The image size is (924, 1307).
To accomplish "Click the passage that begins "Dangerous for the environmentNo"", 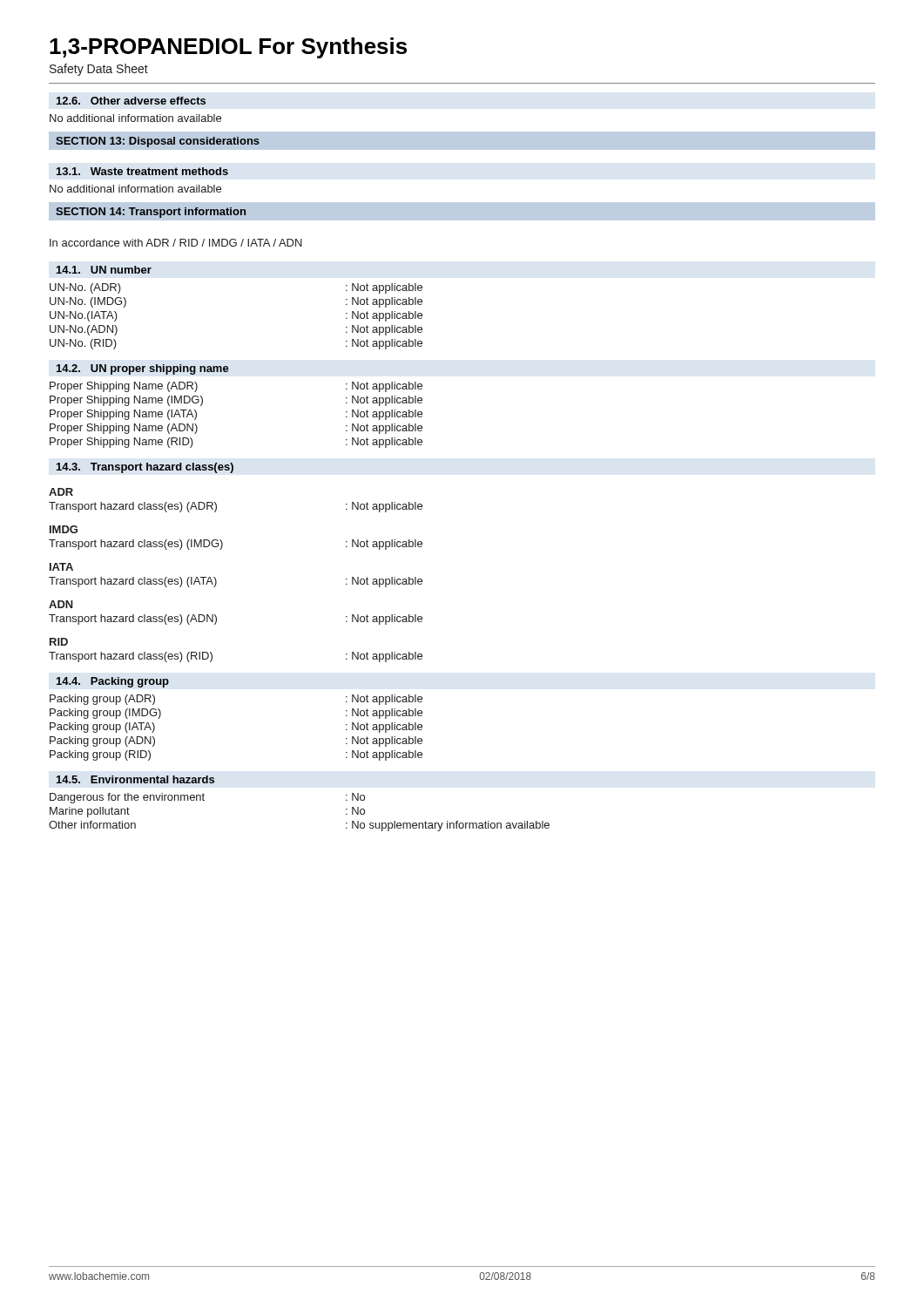I will (x=462, y=811).
